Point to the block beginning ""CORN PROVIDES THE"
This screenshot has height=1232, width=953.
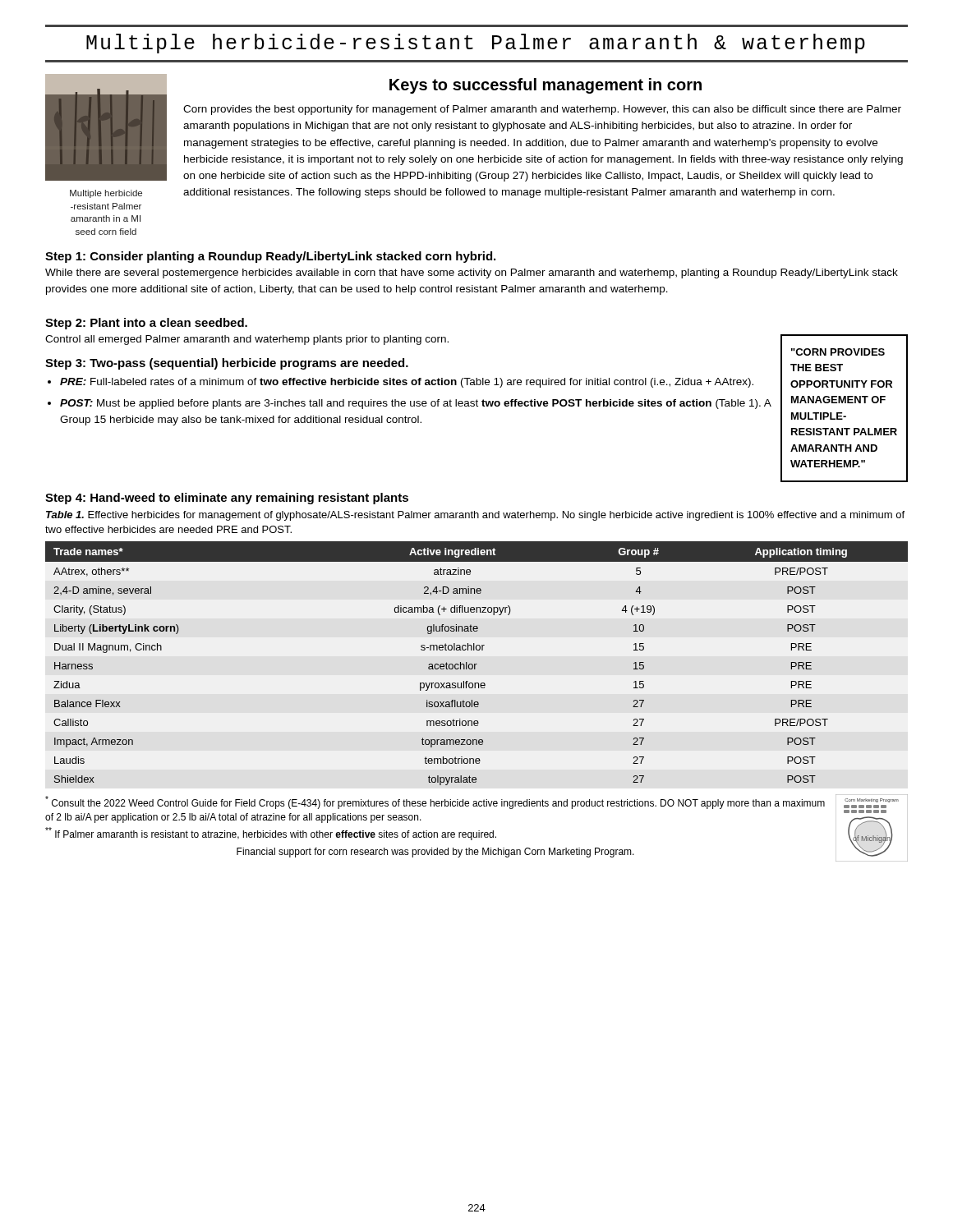coord(844,408)
